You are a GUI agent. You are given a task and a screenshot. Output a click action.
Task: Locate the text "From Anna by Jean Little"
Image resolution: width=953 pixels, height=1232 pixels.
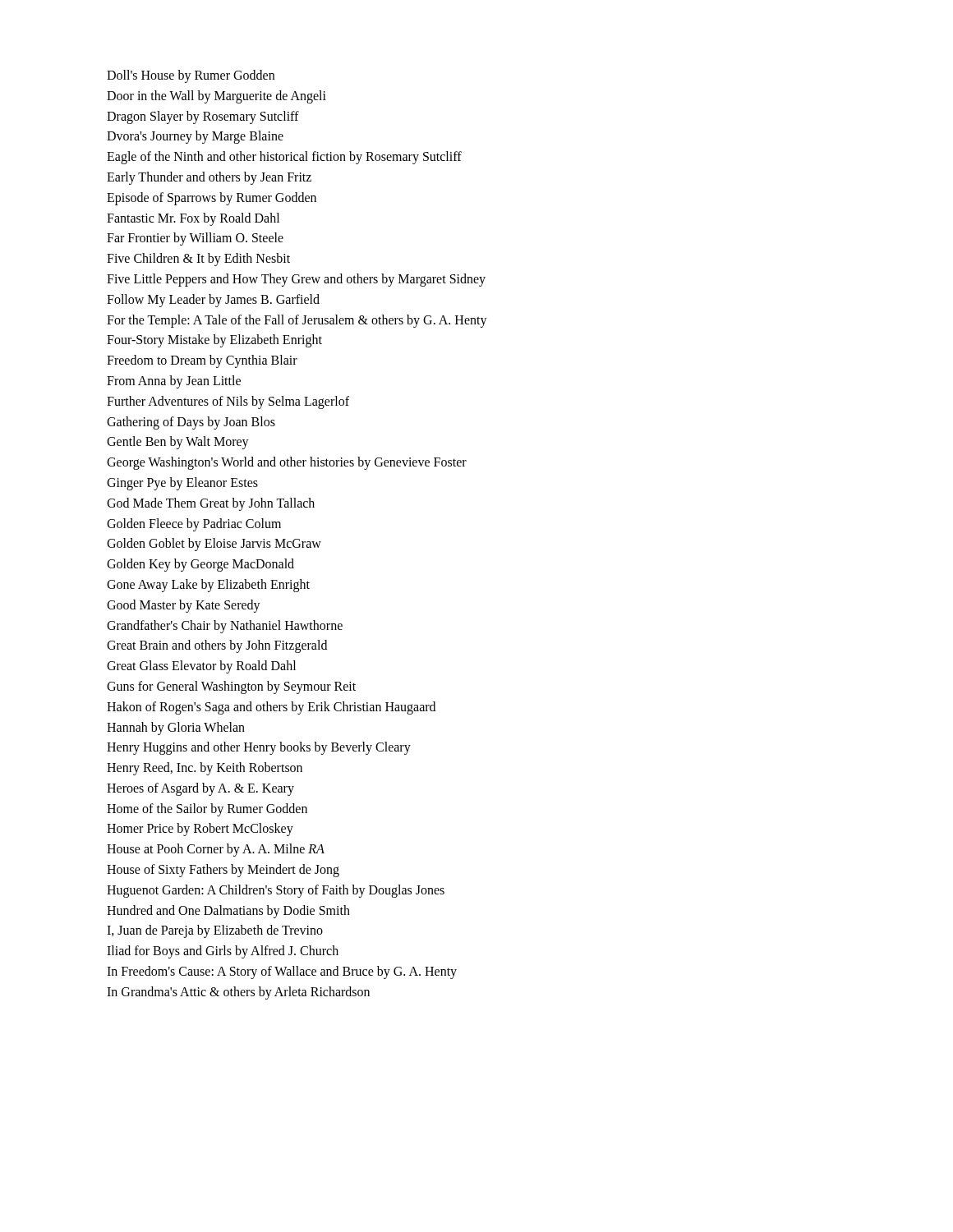click(174, 381)
